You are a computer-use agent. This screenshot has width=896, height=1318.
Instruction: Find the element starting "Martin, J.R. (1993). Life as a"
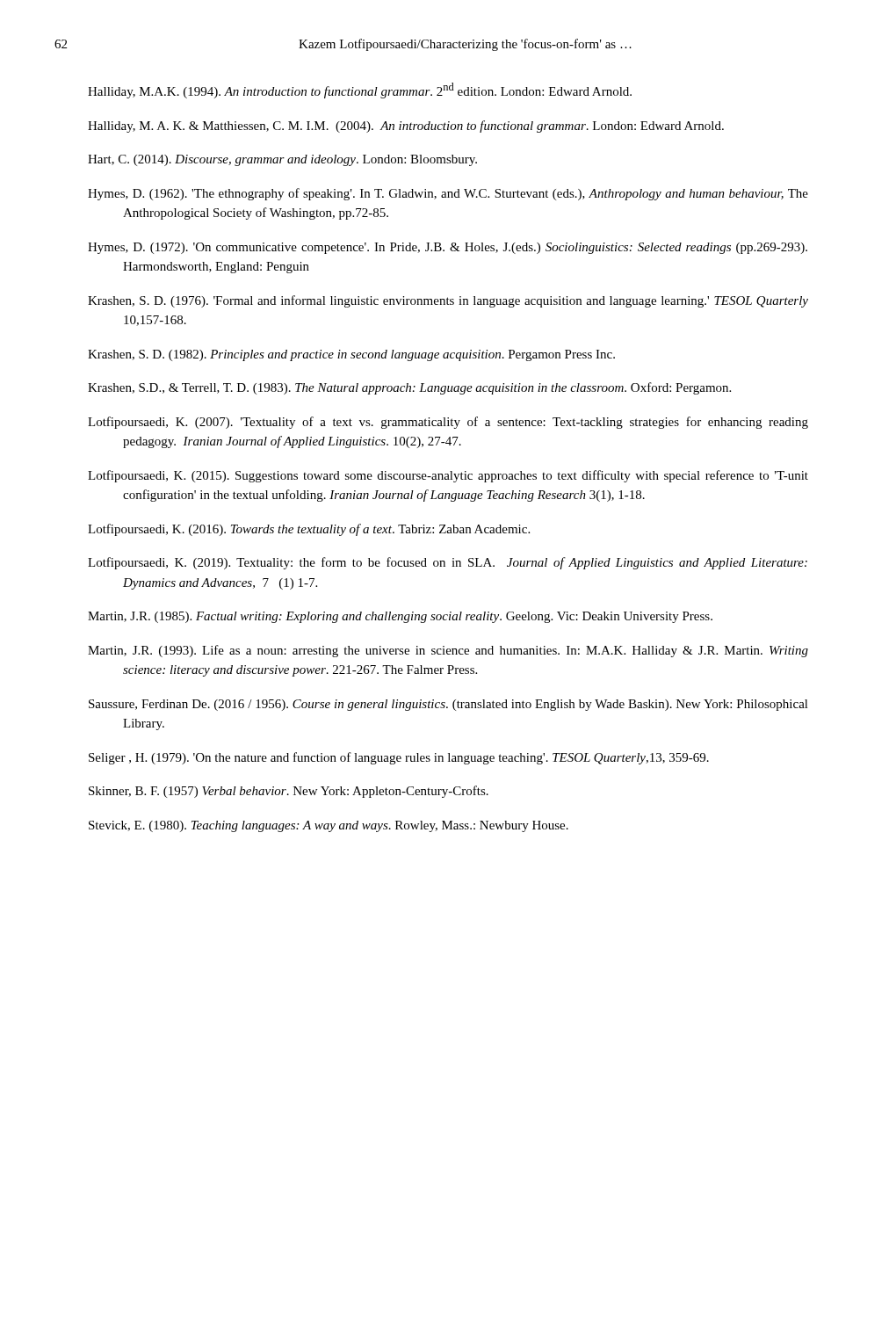point(448,660)
